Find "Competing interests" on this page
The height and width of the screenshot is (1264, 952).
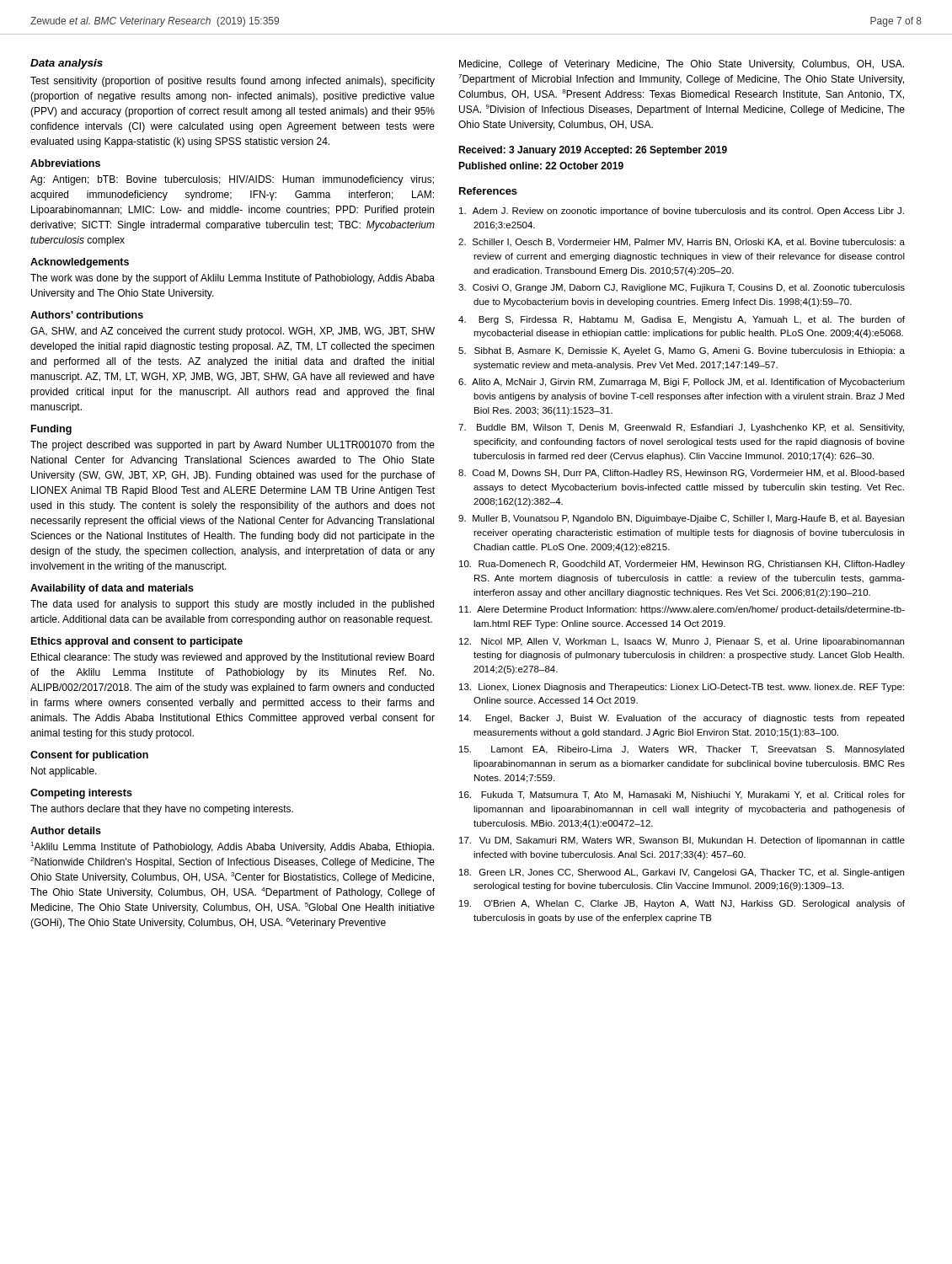click(x=233, y=793)
